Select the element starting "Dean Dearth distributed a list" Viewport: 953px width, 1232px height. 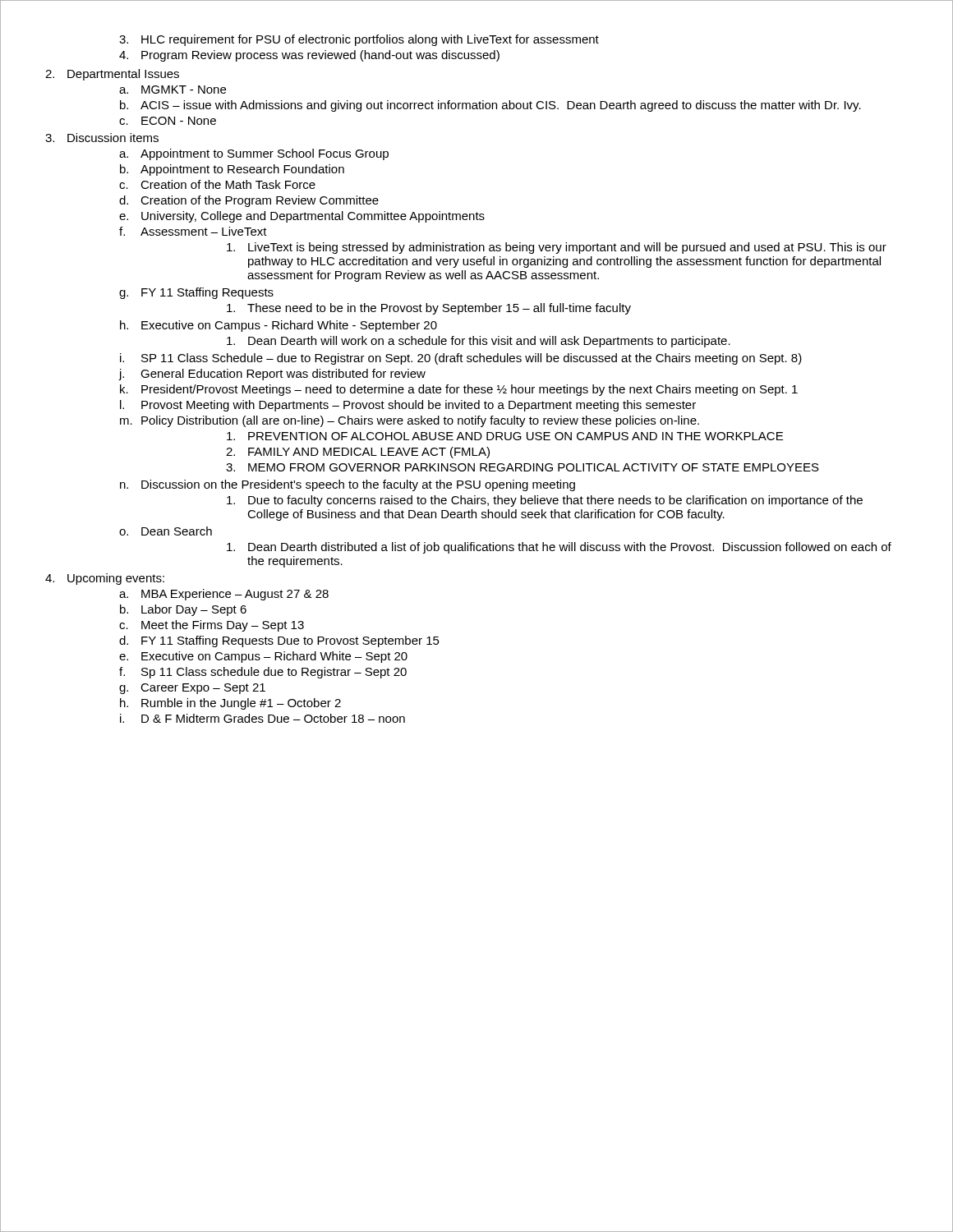click(x=567, y=554)
